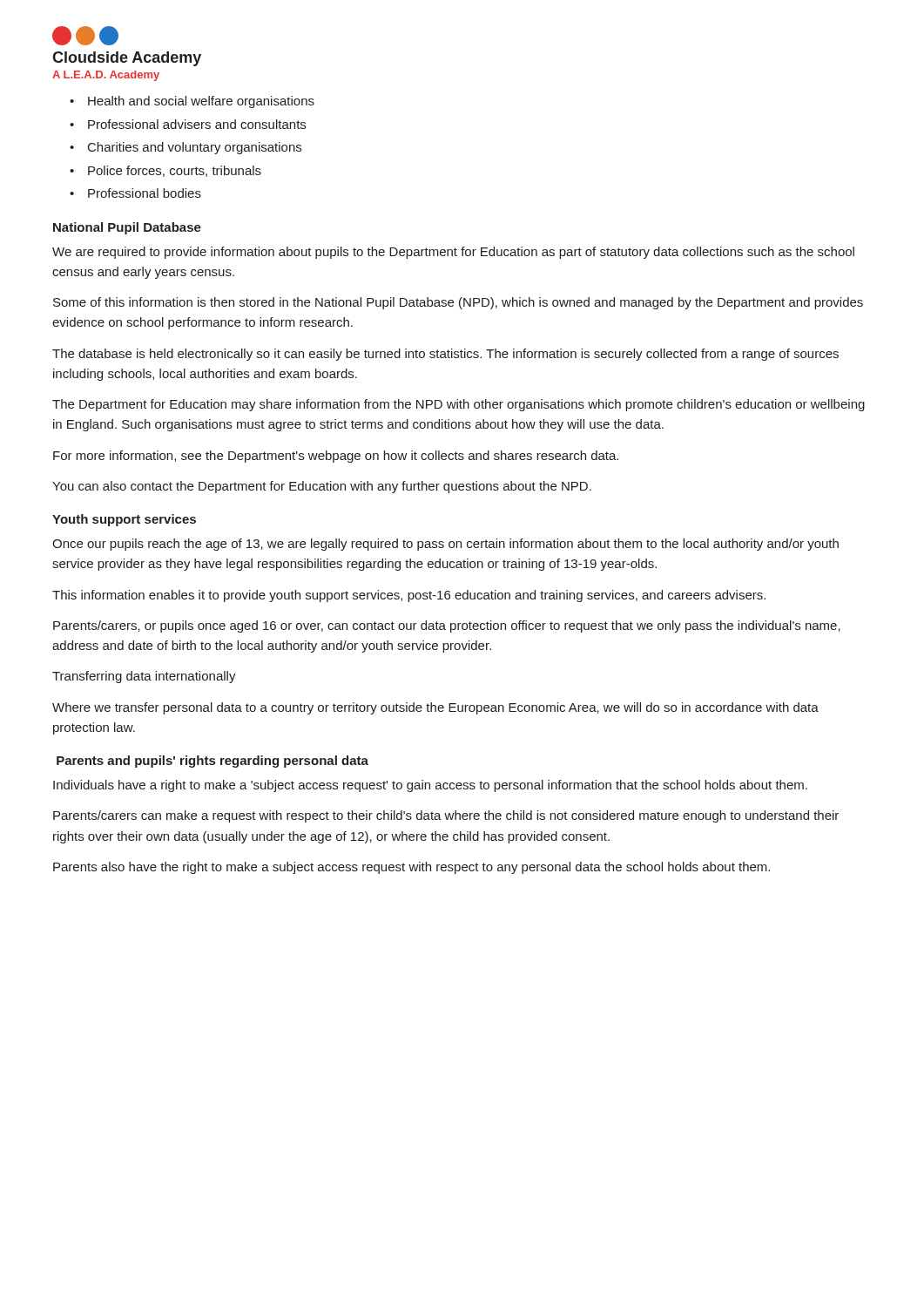Select the logo
This screenshot has height=1307, width=924.
pos(462,54)
